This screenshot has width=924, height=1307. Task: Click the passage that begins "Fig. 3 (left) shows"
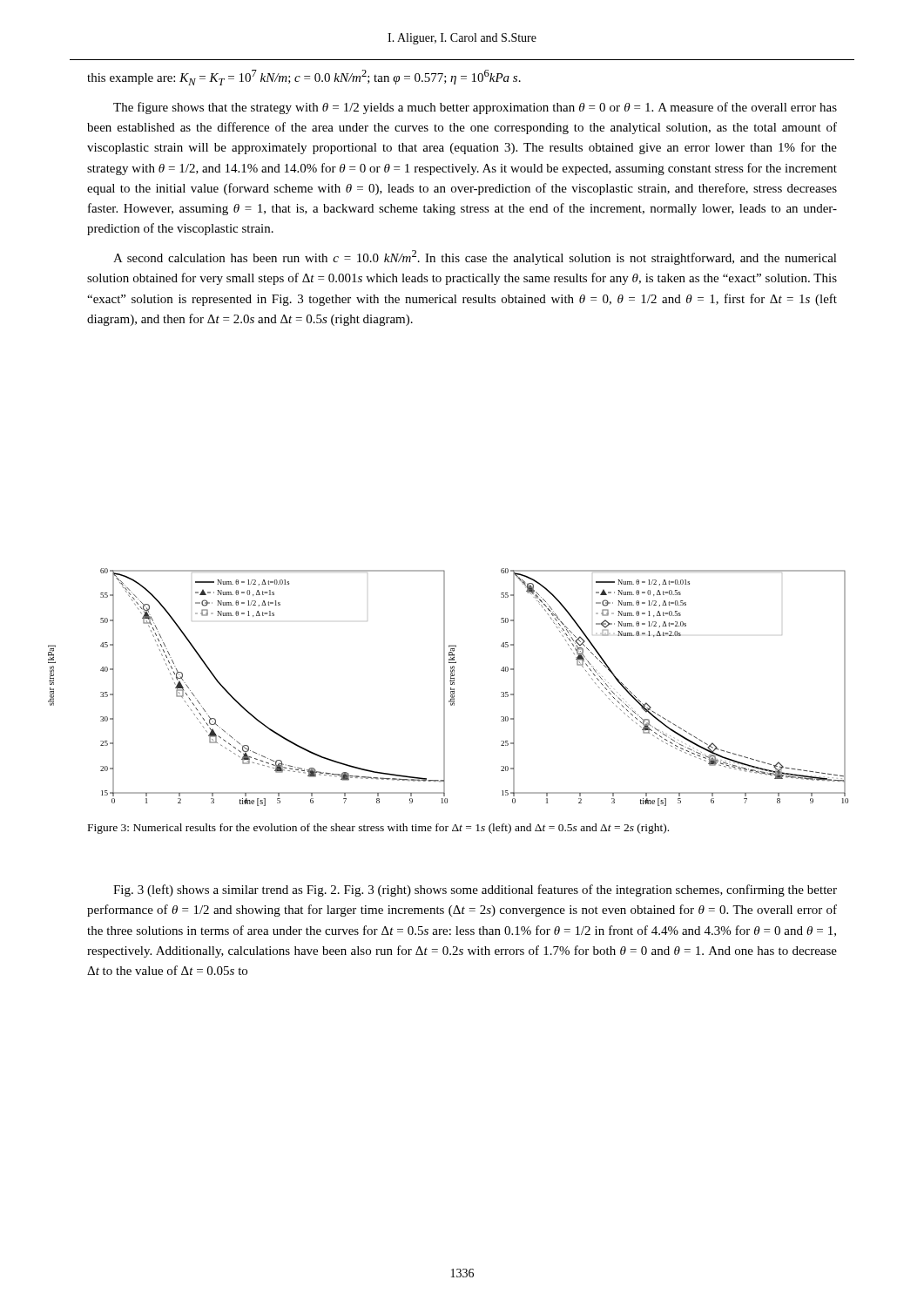(x=462, y=931)
